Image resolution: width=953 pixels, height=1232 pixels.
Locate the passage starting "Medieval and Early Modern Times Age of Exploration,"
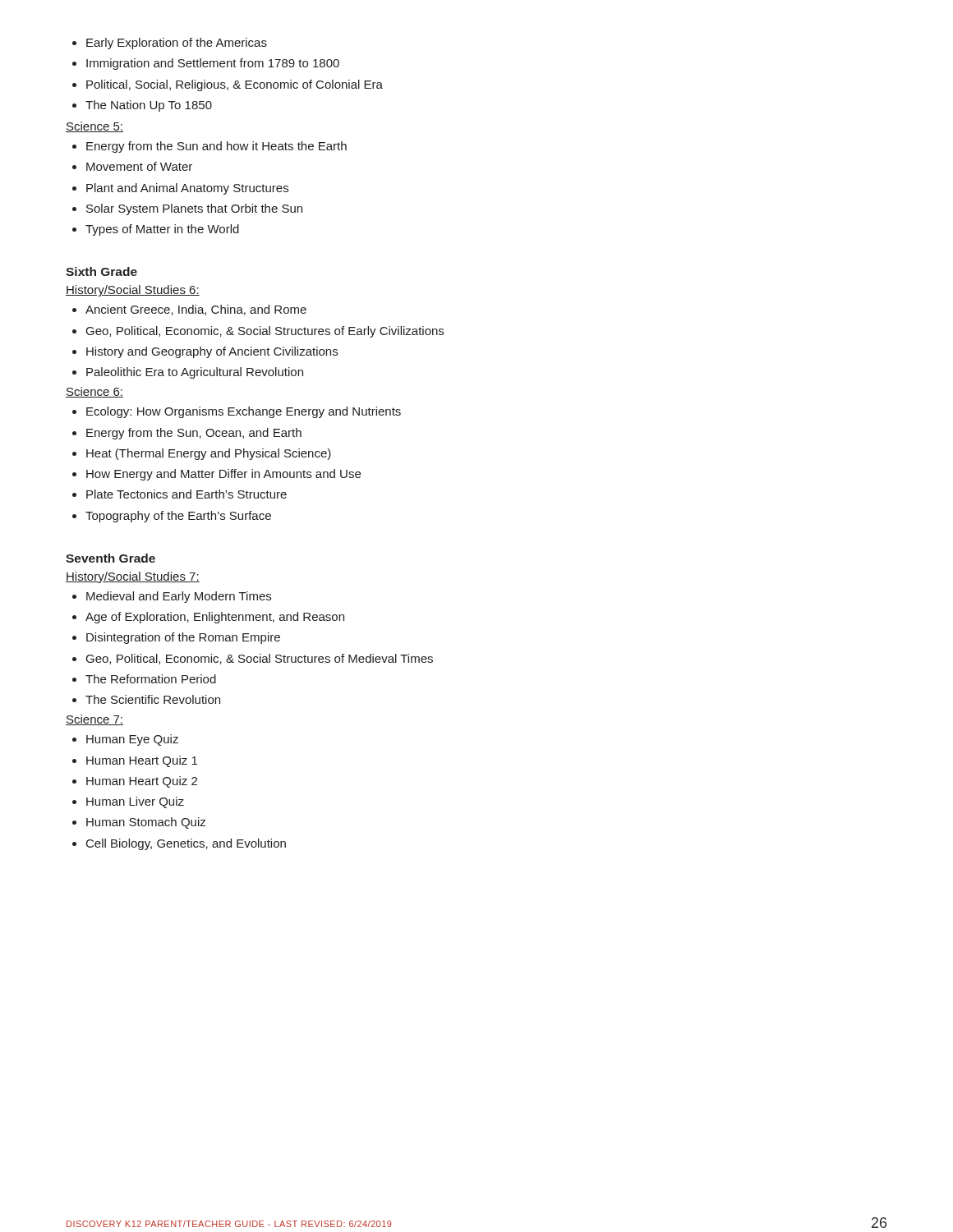tap(172, 597)
